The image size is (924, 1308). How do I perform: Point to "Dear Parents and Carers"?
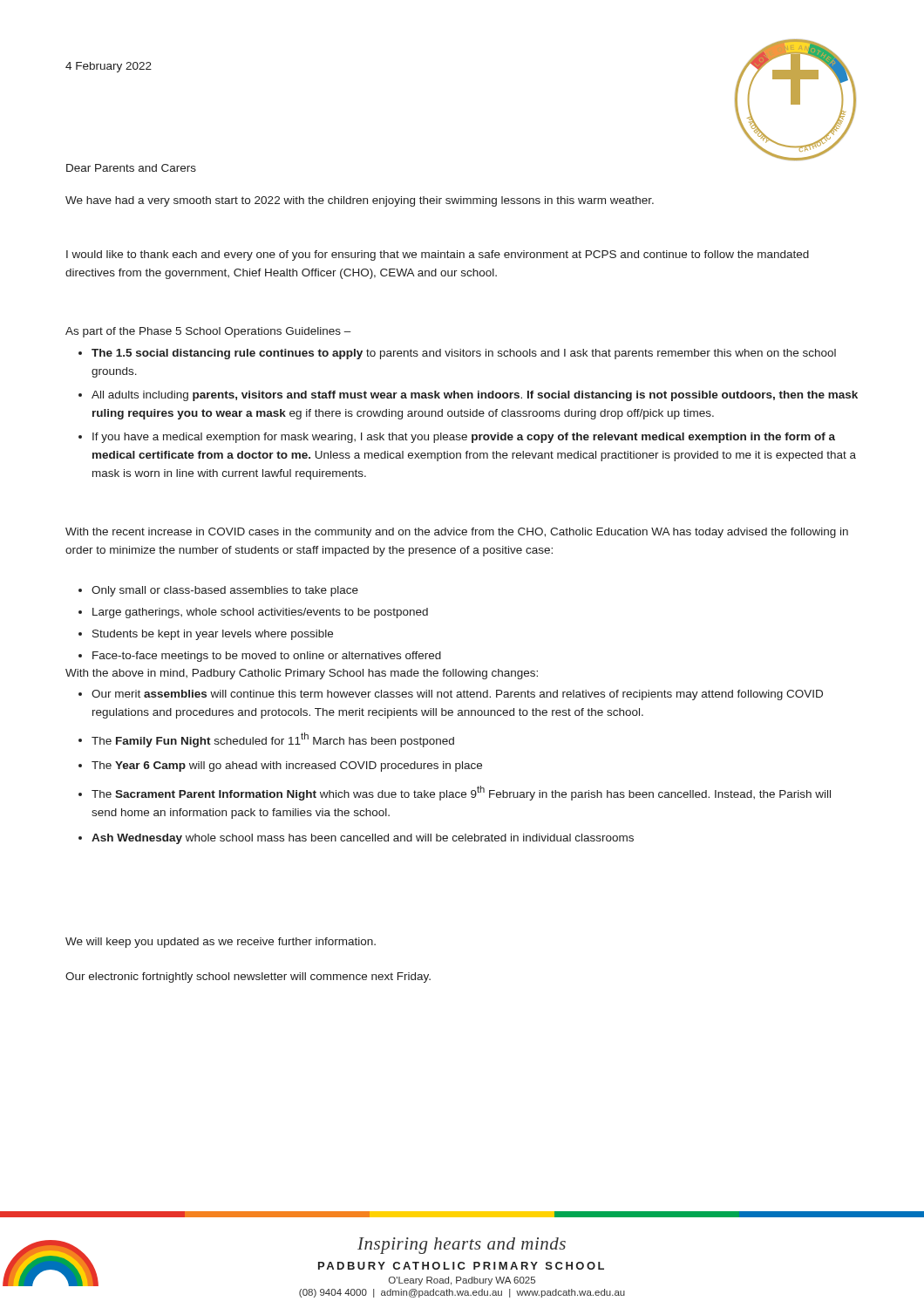[131, 168]
